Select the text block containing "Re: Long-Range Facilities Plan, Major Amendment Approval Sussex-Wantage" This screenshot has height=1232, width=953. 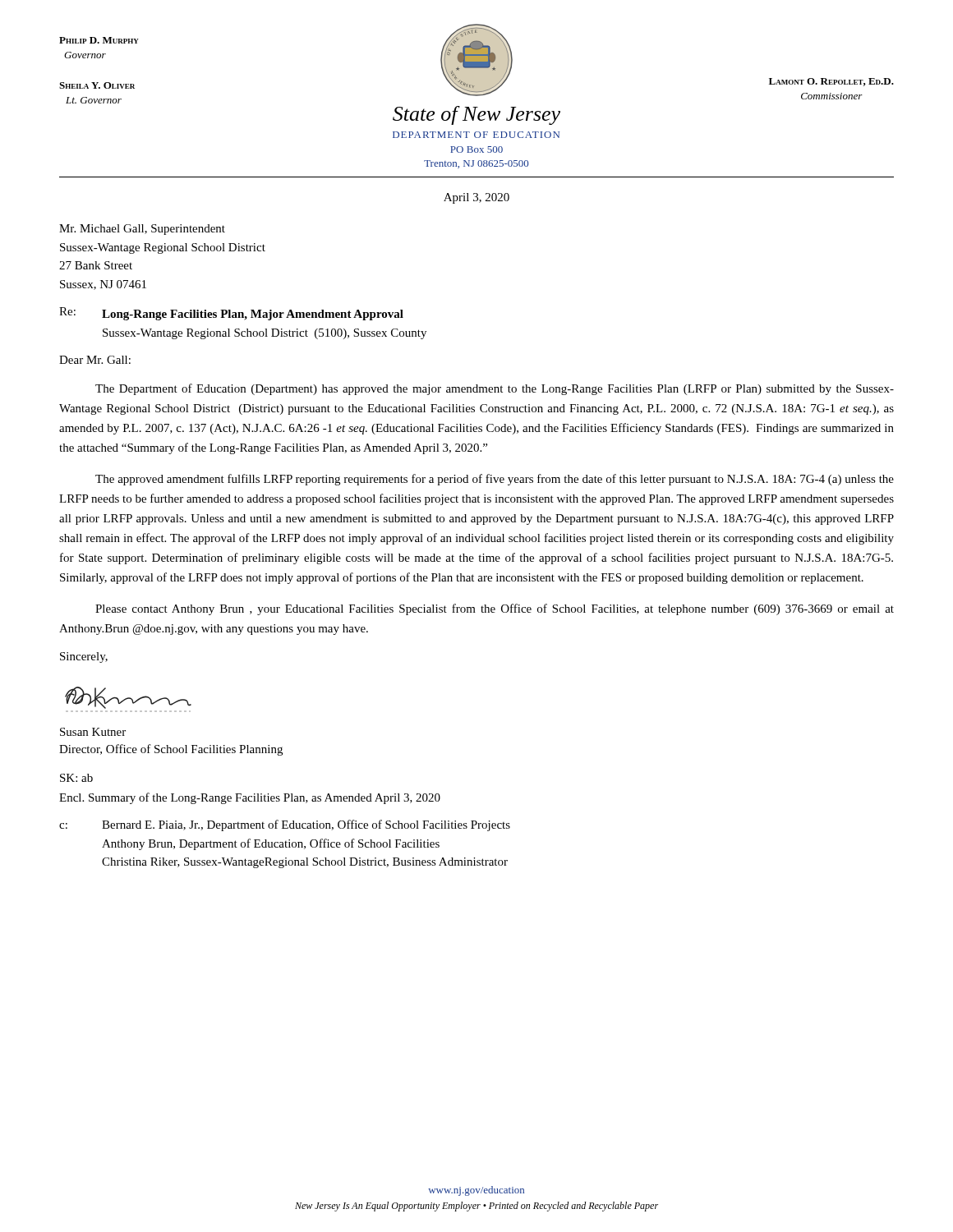(x=243, y=323)
